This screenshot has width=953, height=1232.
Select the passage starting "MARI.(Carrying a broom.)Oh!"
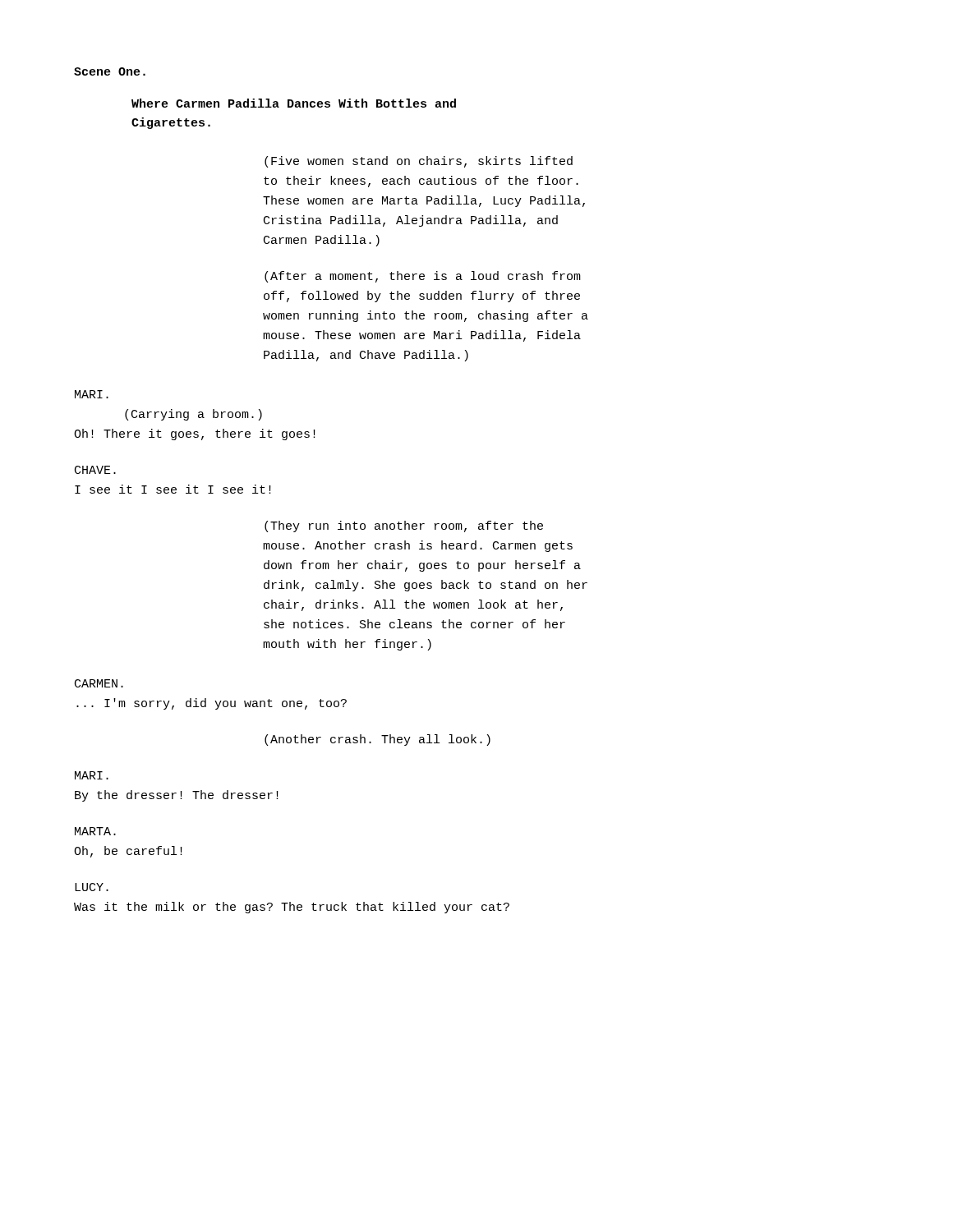click(196, 415)
